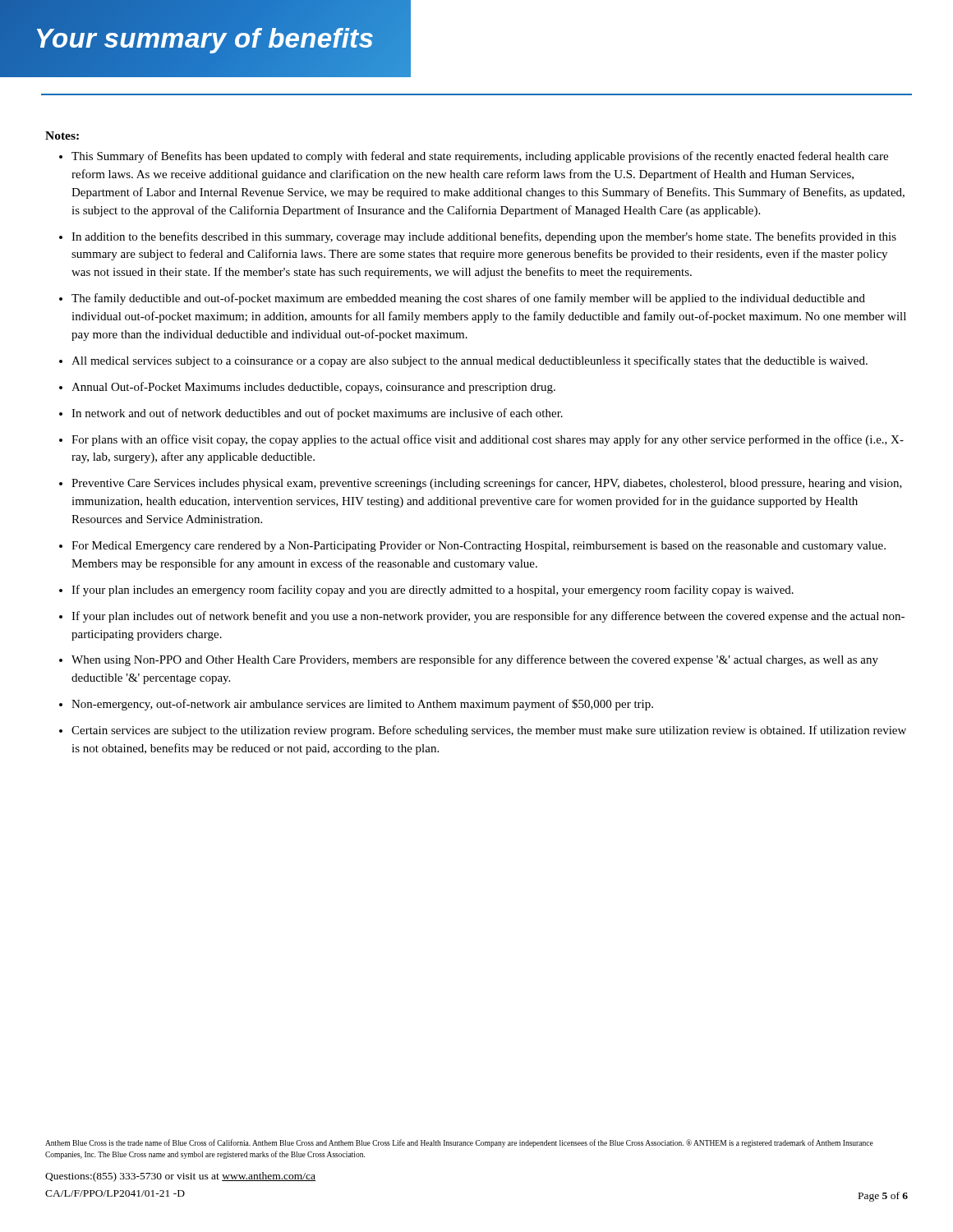Navigate to the passage starting "In network and out of"
This screenshot has height=1232, width=953.
pos(317,413)
